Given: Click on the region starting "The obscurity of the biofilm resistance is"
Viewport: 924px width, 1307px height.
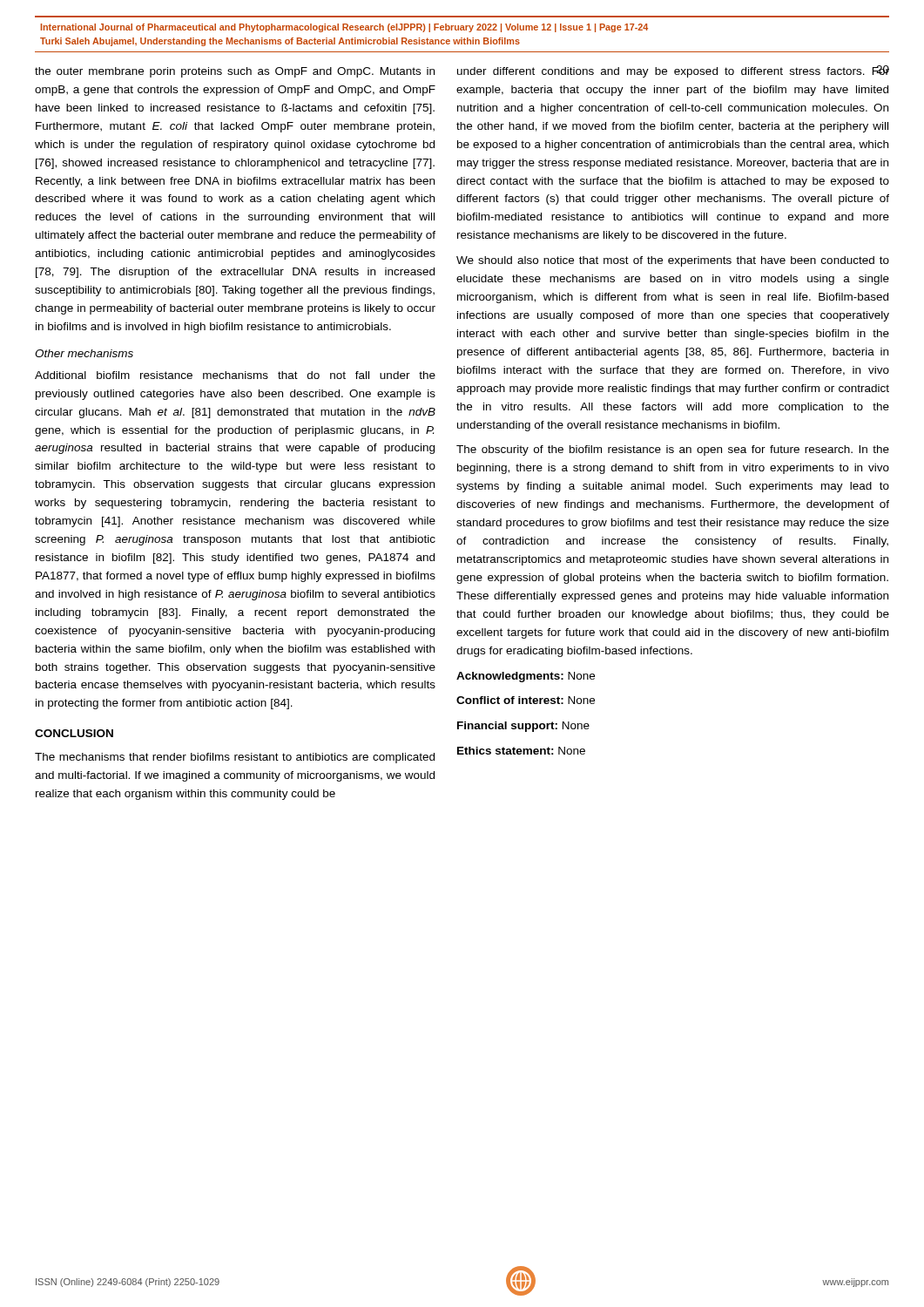Looking at the screenshot, I should pos(673,551).
